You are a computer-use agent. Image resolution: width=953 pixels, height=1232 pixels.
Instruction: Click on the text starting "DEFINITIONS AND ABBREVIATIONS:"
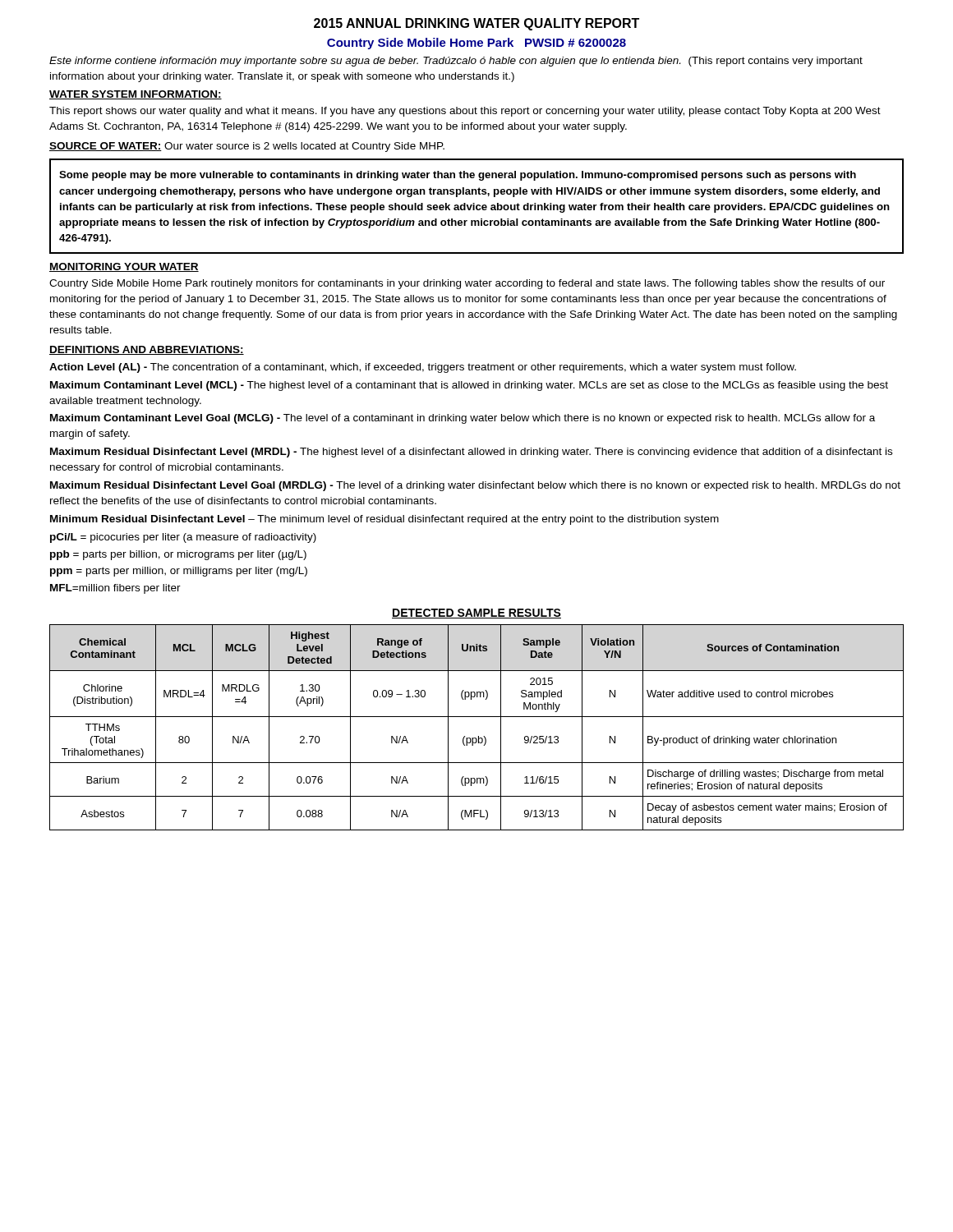[146, 349]
